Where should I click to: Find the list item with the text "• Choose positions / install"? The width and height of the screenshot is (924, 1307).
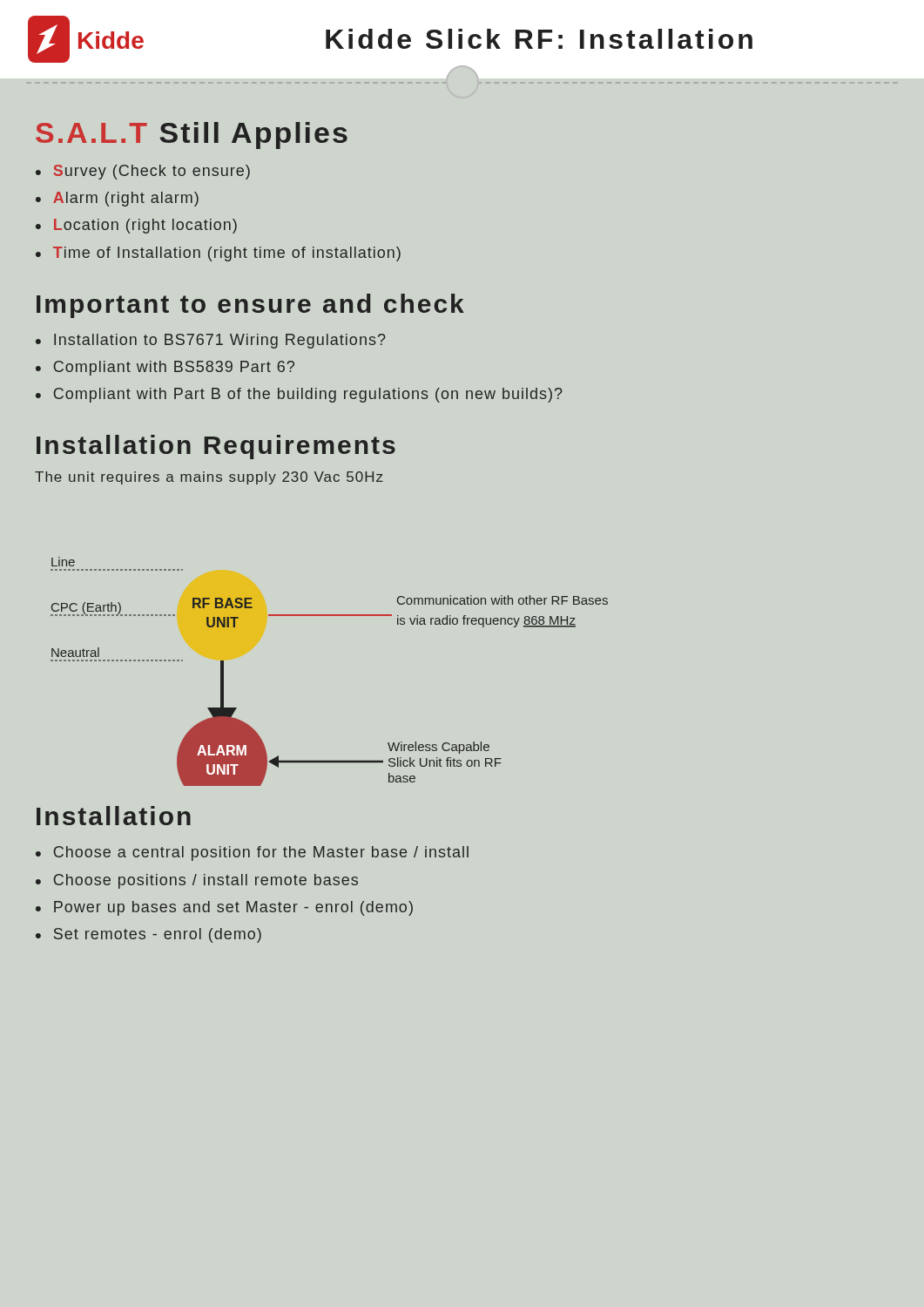pos(197,881)
